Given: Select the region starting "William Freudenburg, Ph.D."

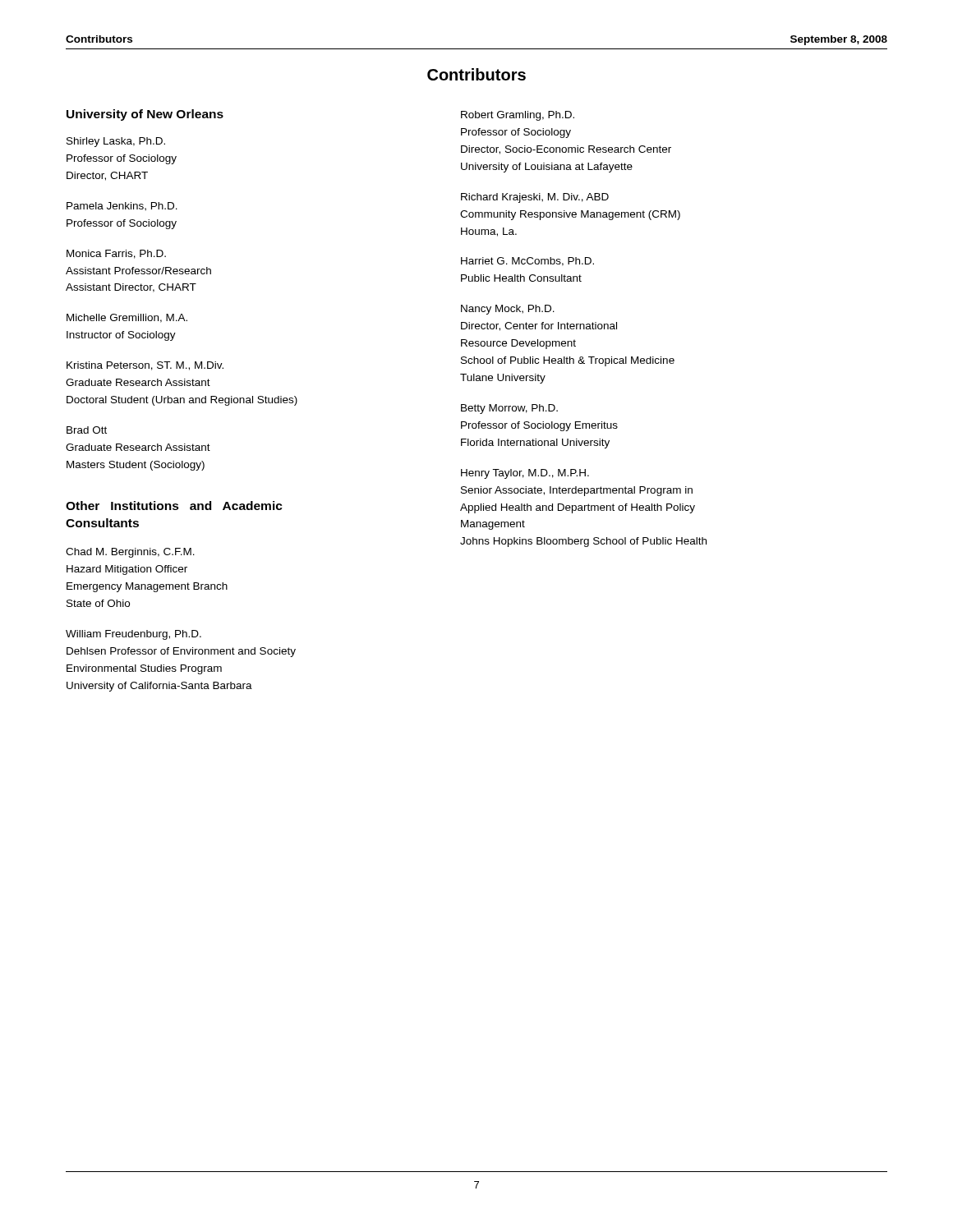Looking at the screenshot, I should (x=181, y=659).
